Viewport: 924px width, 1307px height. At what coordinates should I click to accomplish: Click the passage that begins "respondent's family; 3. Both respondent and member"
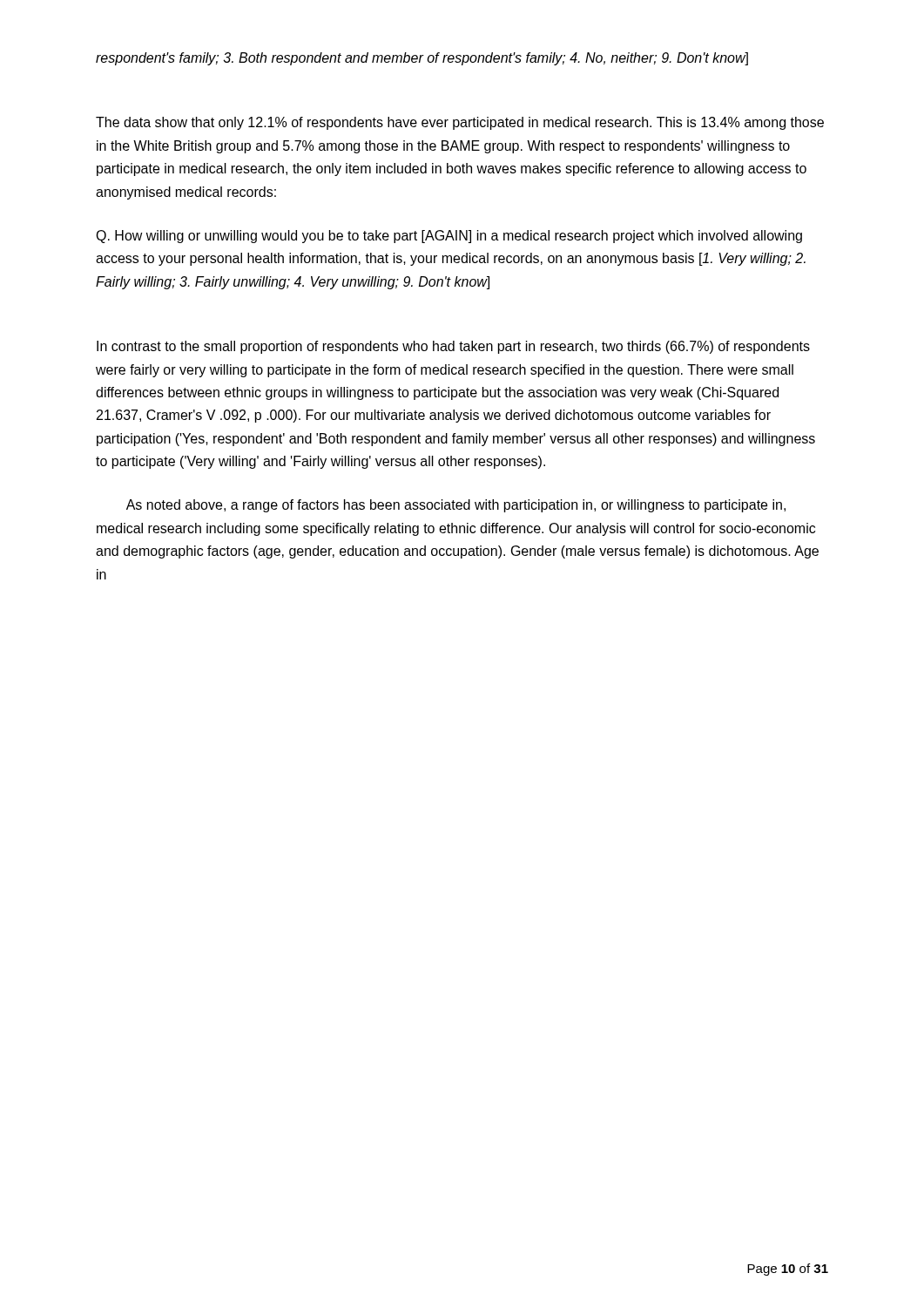click(422, 58)
